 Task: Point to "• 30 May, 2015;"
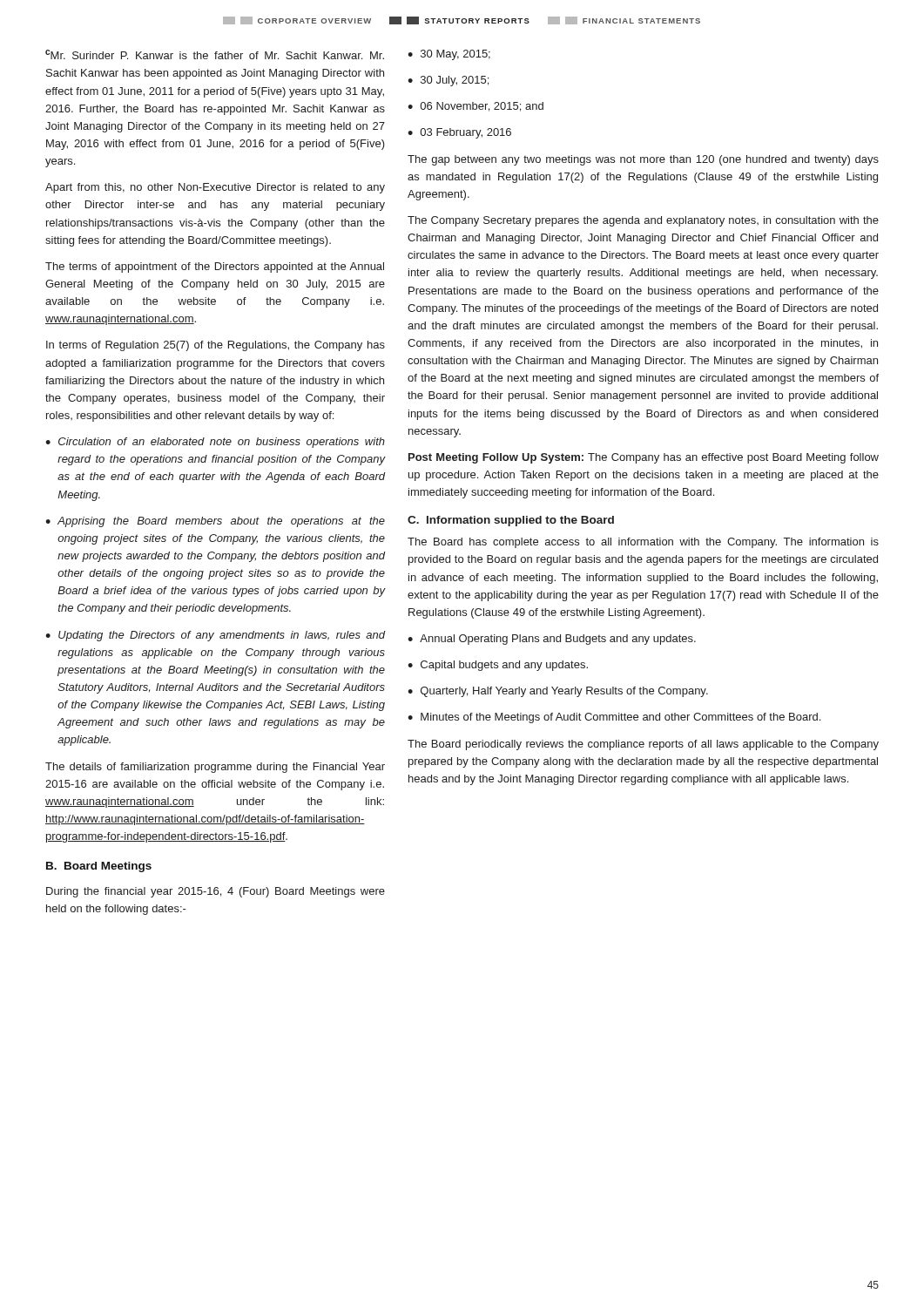[x=449, y=54]
